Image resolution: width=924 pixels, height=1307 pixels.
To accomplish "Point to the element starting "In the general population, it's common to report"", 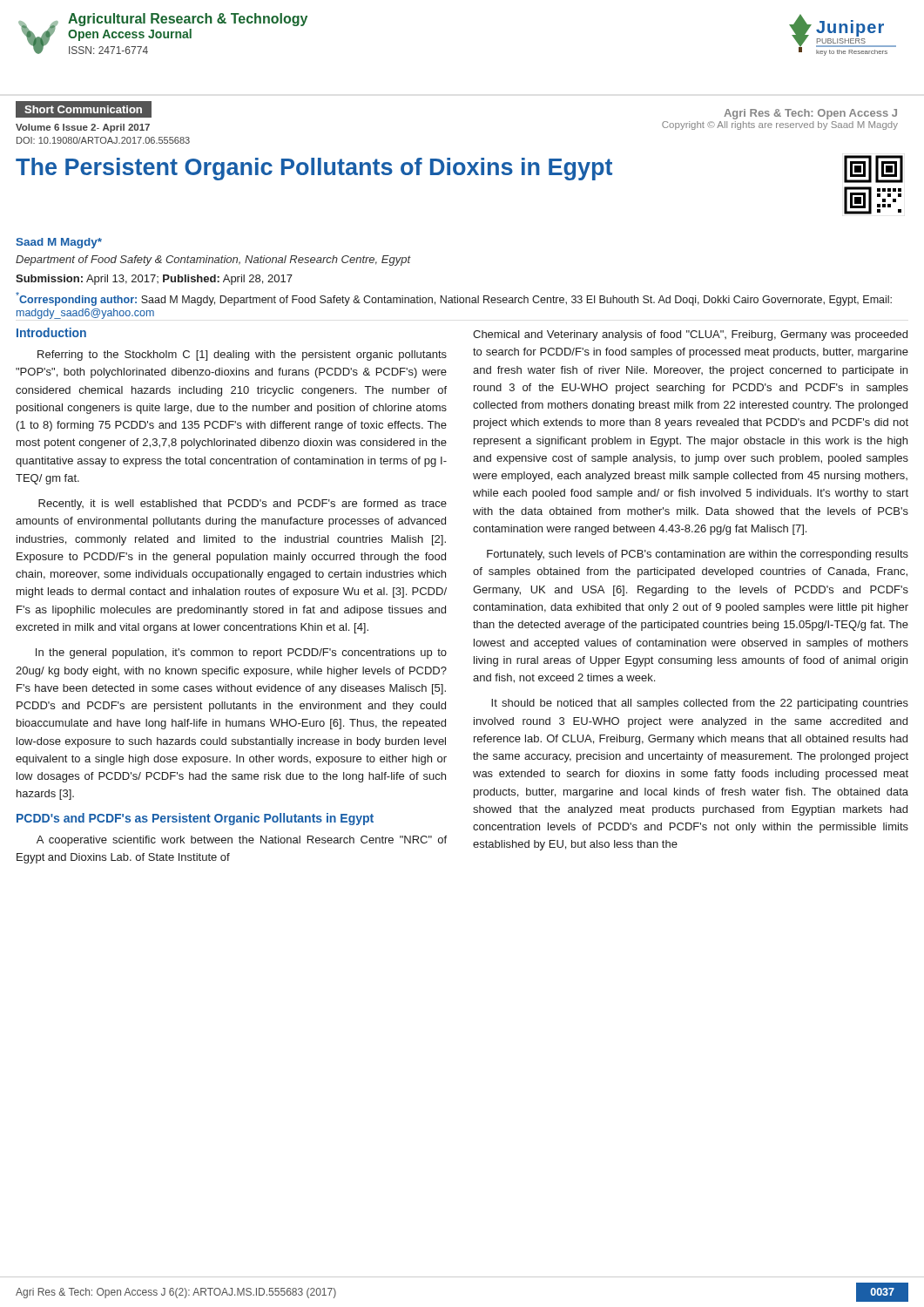I will pyautogui.click(x=231, y=723).
